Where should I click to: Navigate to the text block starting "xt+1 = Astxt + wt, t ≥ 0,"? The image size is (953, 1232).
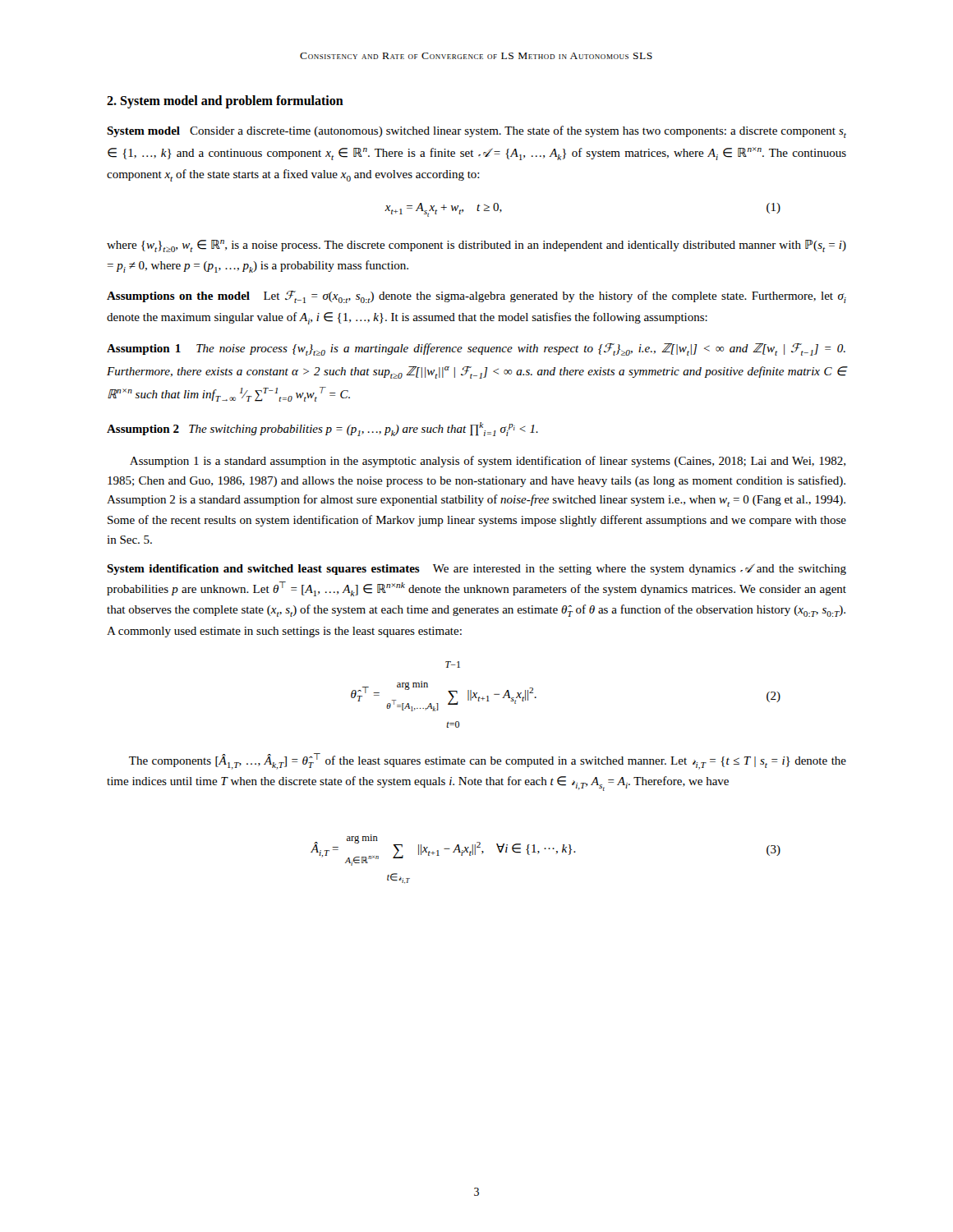[x=444, y=210]
